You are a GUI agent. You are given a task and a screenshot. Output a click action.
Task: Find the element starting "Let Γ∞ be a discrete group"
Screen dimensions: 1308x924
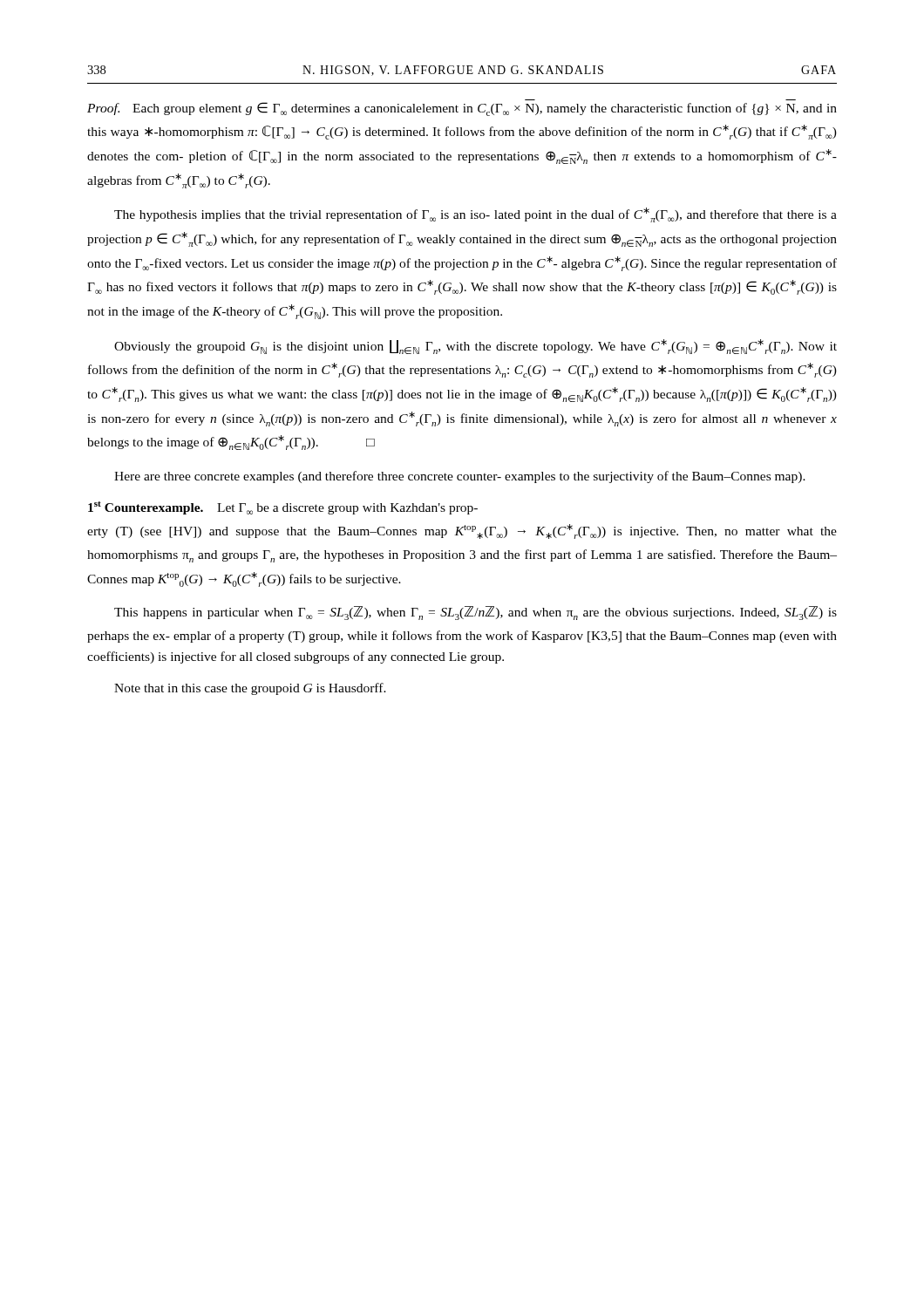(x=343, y=507)
